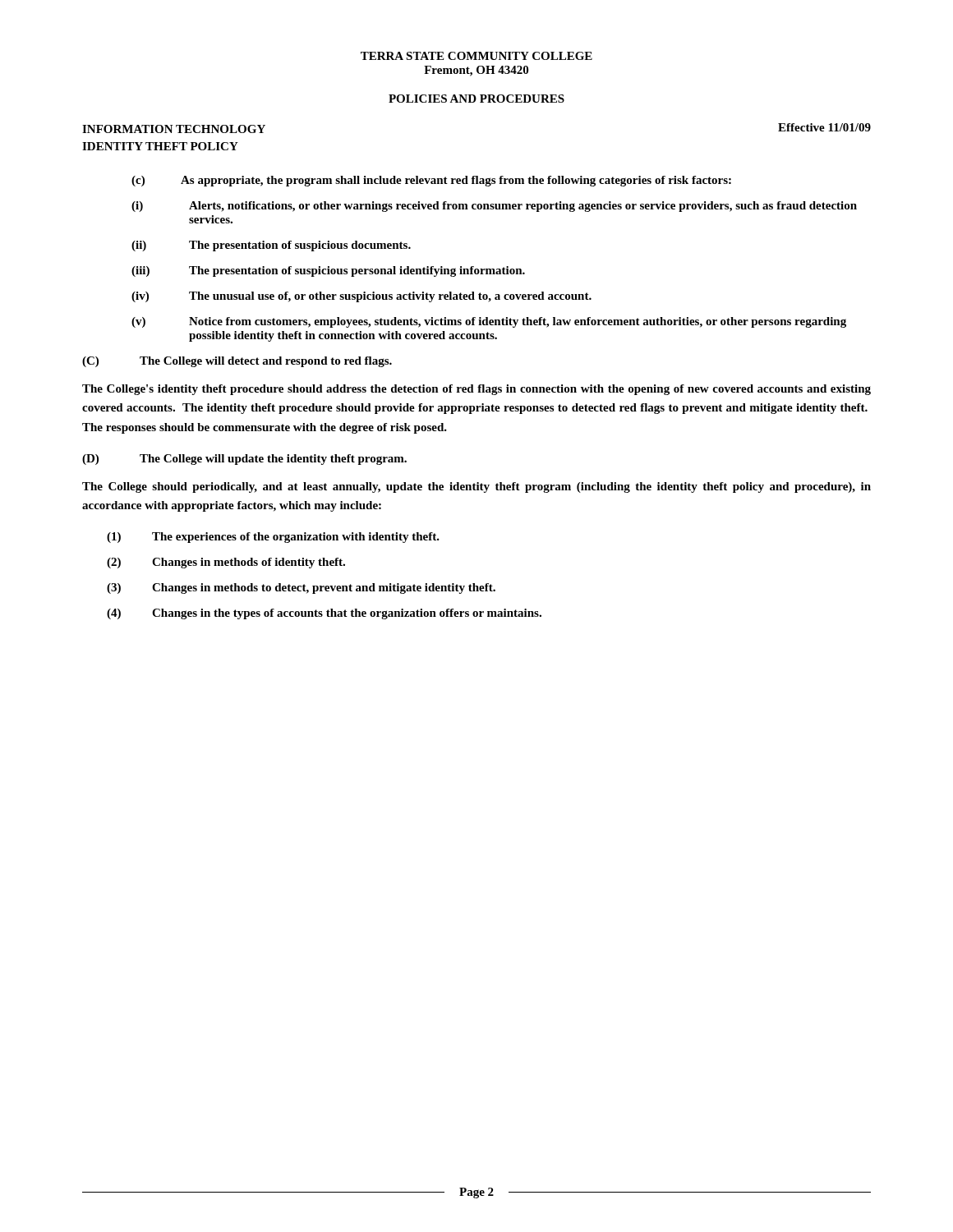Click the passage that begins "(i) Alerts, notifications, or"

tap(501, 213)
